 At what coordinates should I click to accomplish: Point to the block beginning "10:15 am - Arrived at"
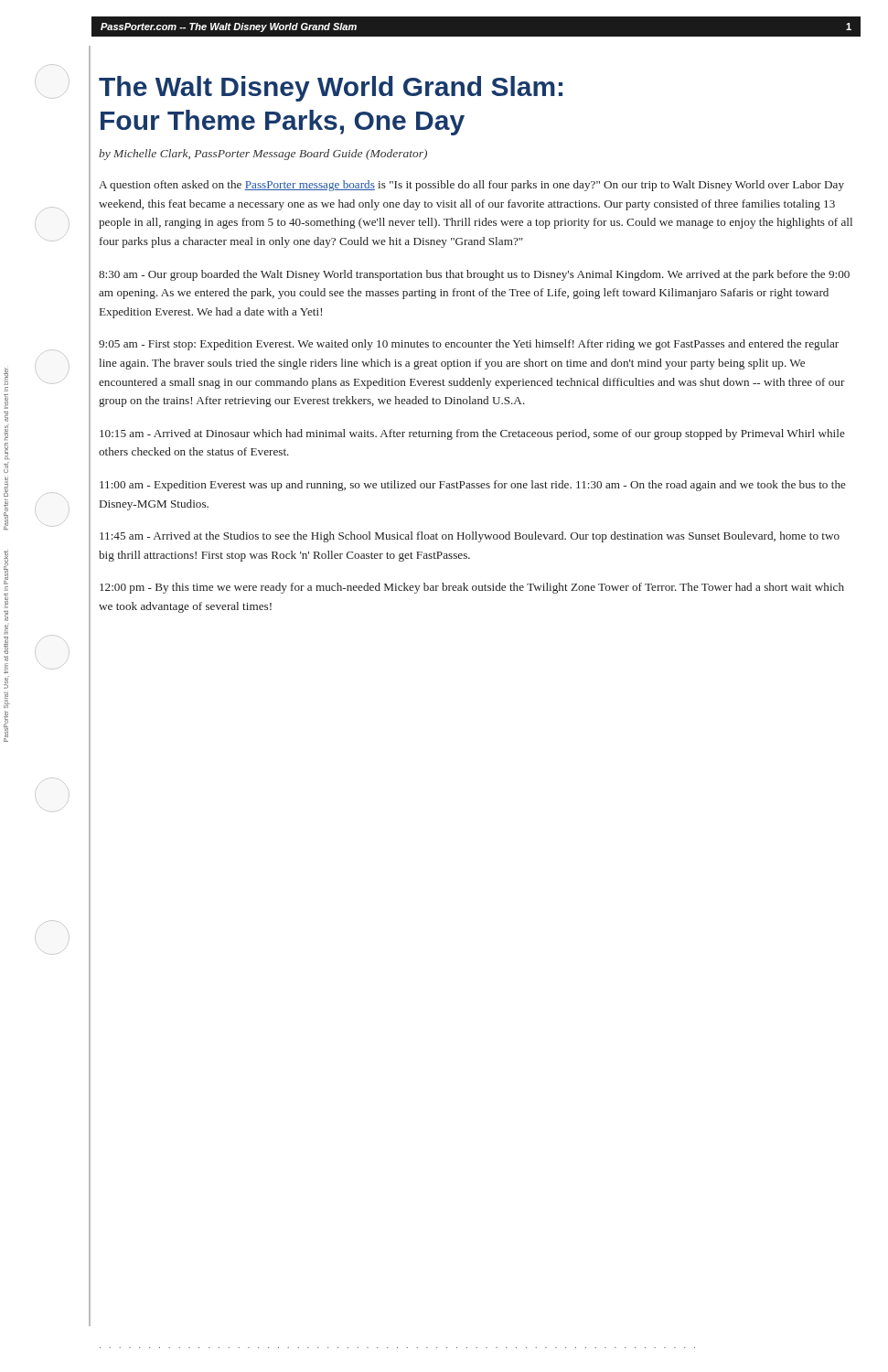click(x=472, y=442)
